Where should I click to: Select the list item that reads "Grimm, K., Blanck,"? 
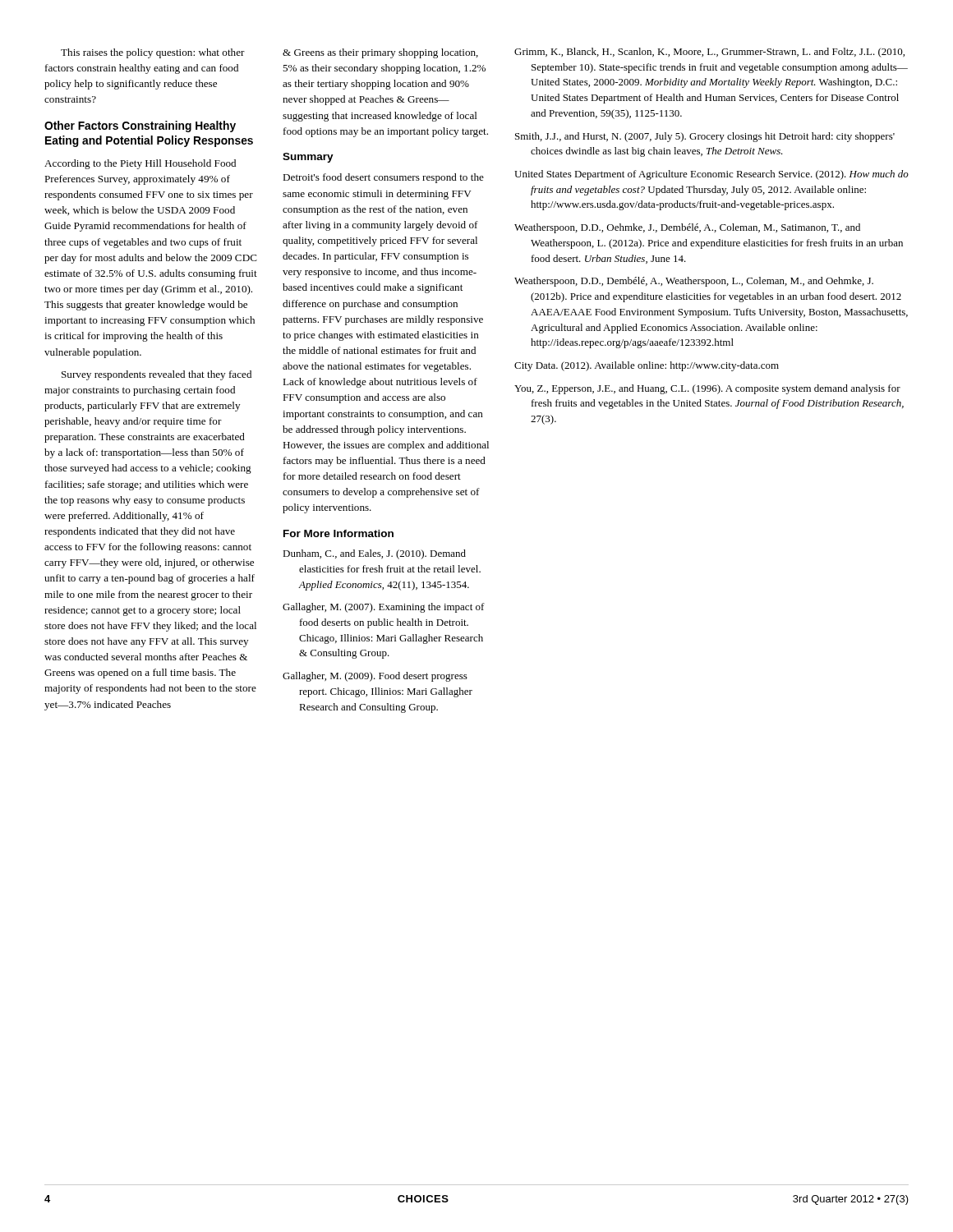coord(711,83)
